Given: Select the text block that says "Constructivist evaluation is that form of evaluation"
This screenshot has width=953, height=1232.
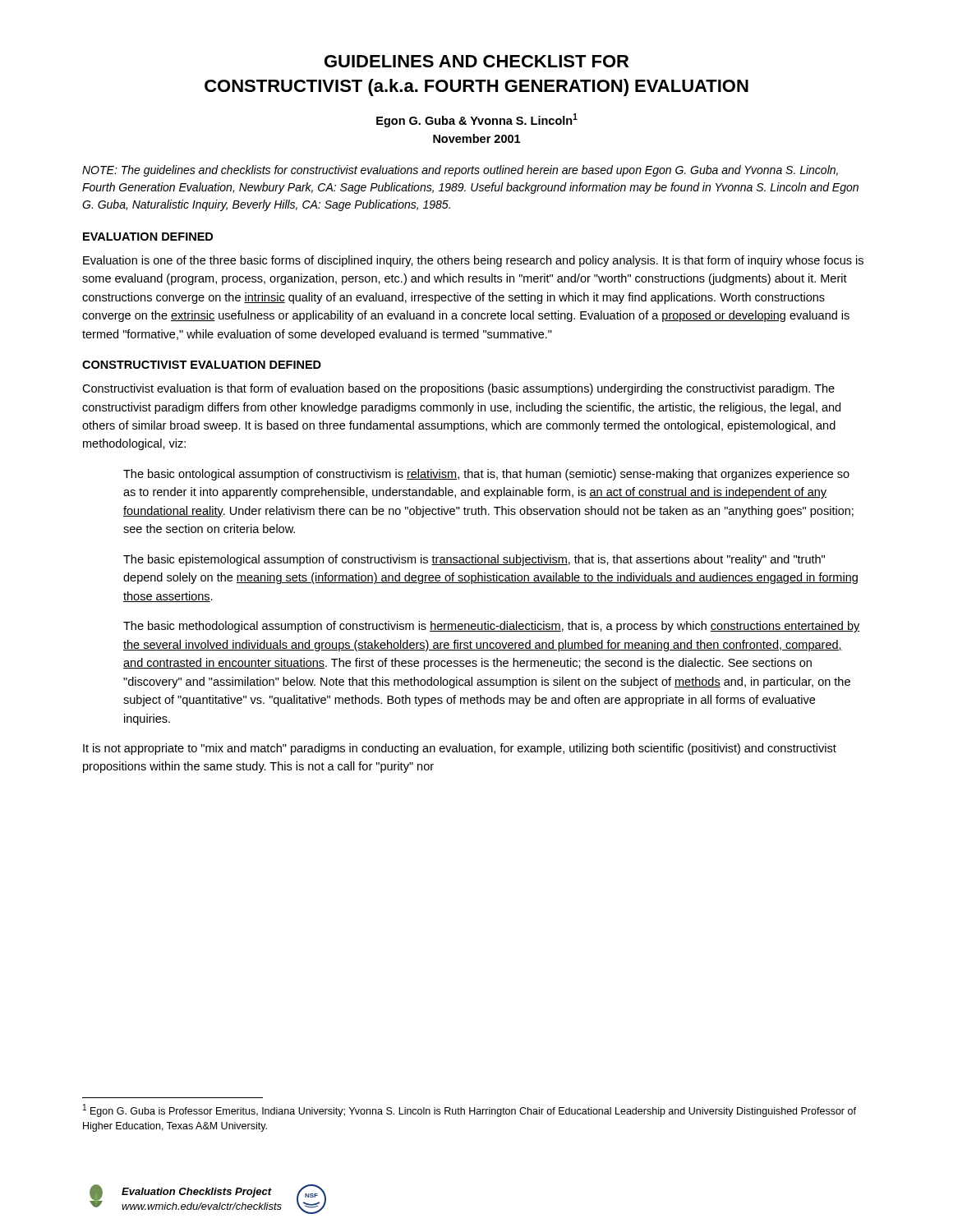Looking at the screenshot, I should point(462,416).
